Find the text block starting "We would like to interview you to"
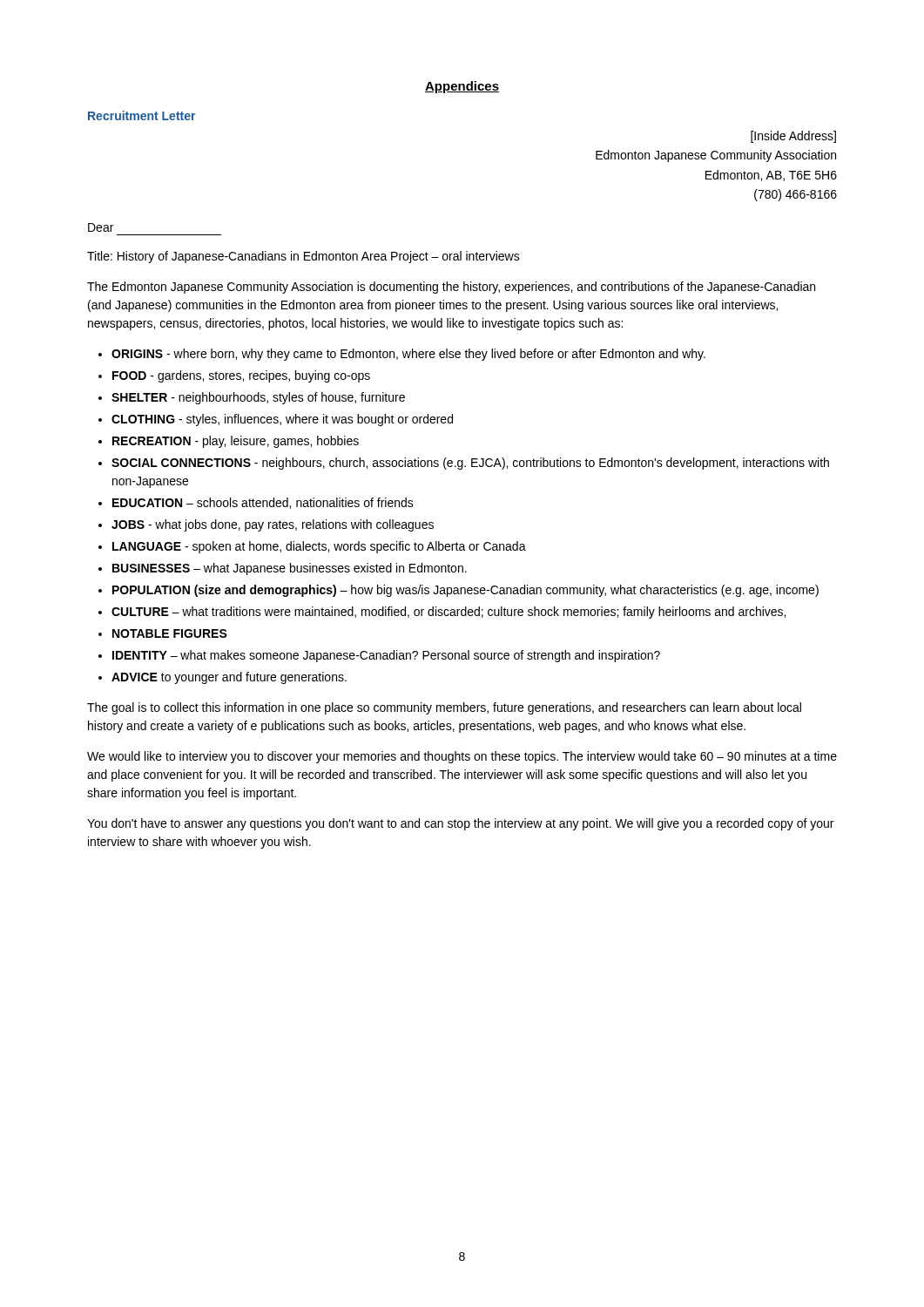Image resolution: width=924 pixels, height=1307 pixels. tap(462, 774)
